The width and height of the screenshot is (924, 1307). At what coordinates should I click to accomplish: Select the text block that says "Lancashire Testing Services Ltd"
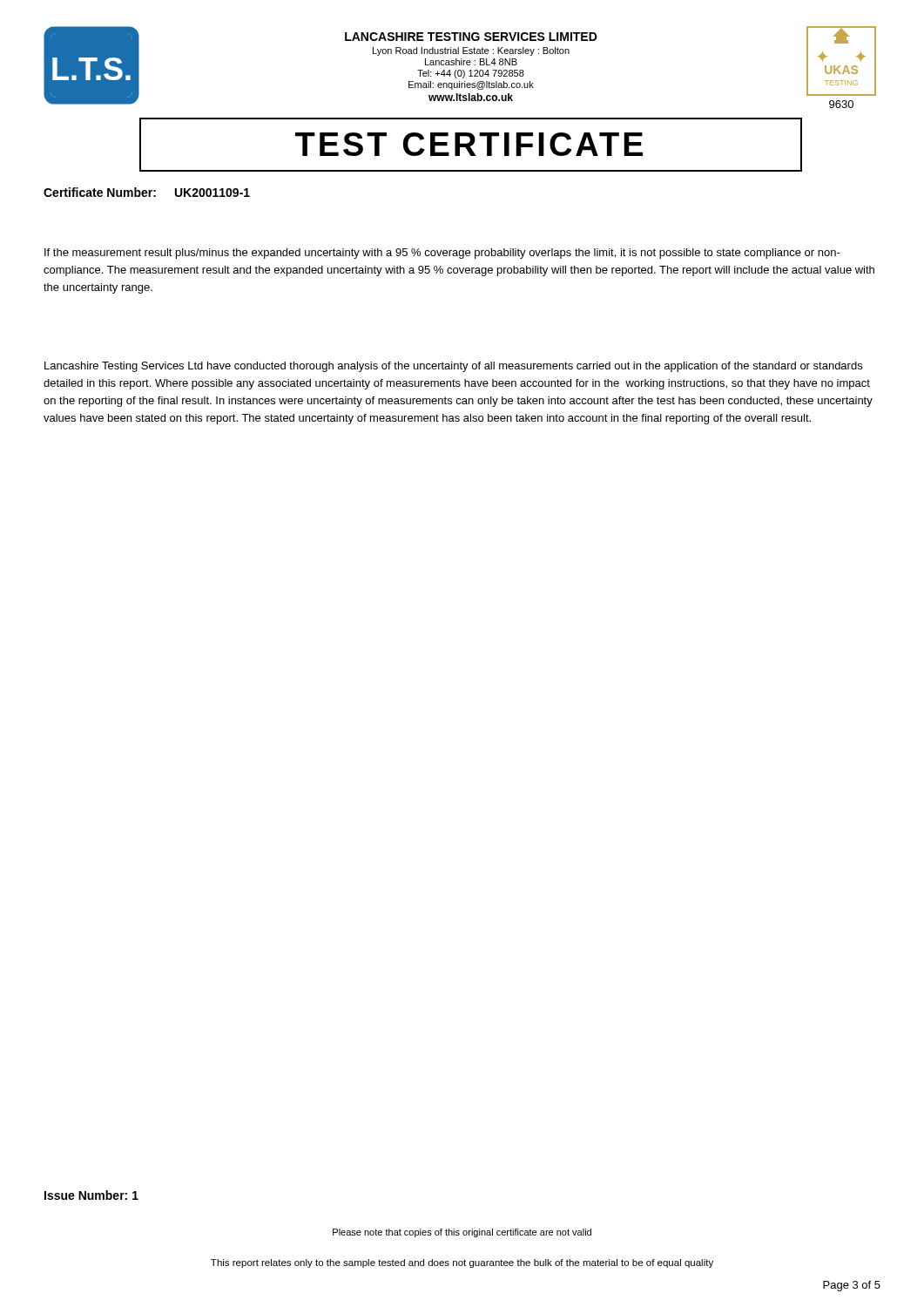click(458, 392)
